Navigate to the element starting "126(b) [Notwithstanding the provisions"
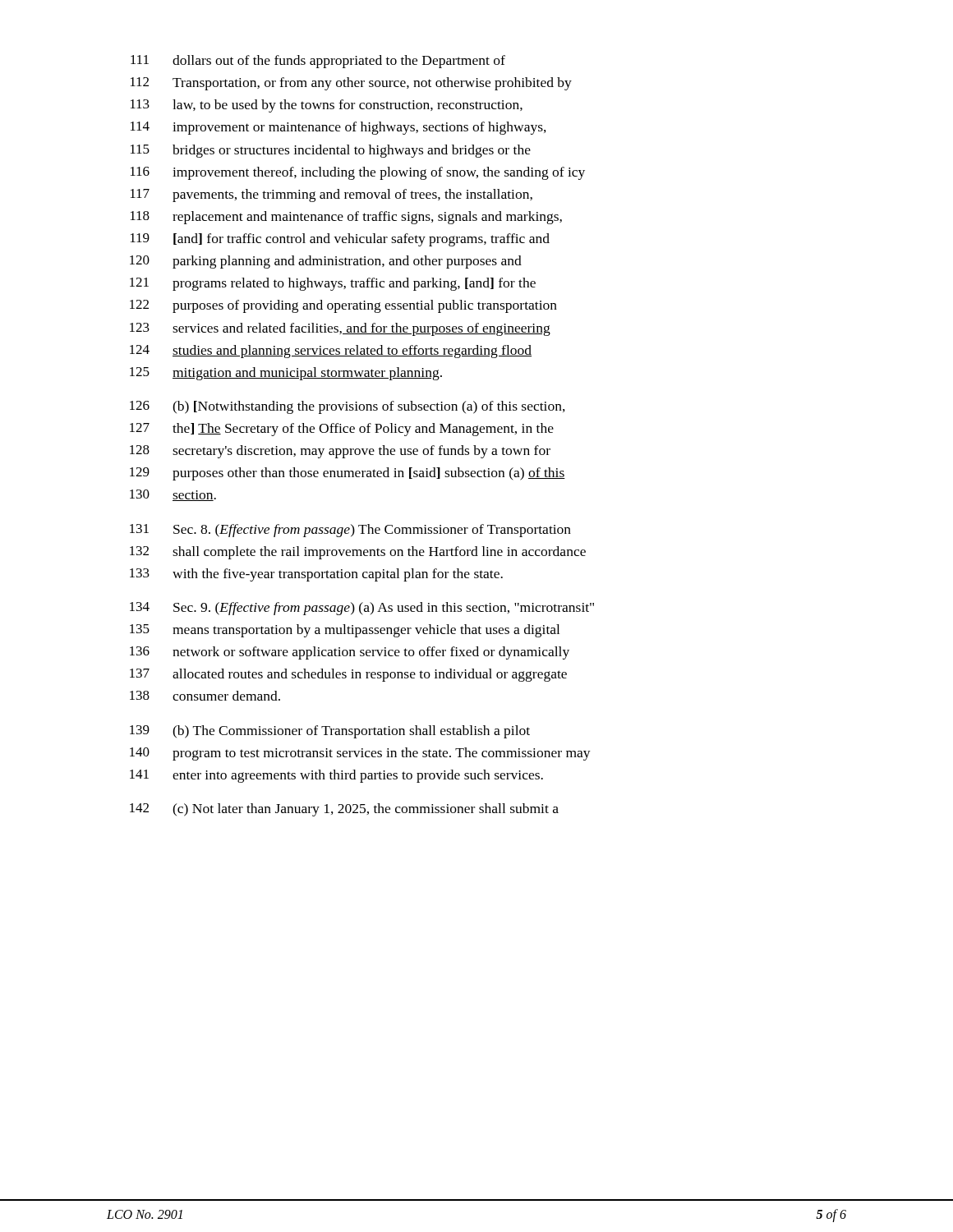This screenshot has width=953, height=1232. coord(476,451)
